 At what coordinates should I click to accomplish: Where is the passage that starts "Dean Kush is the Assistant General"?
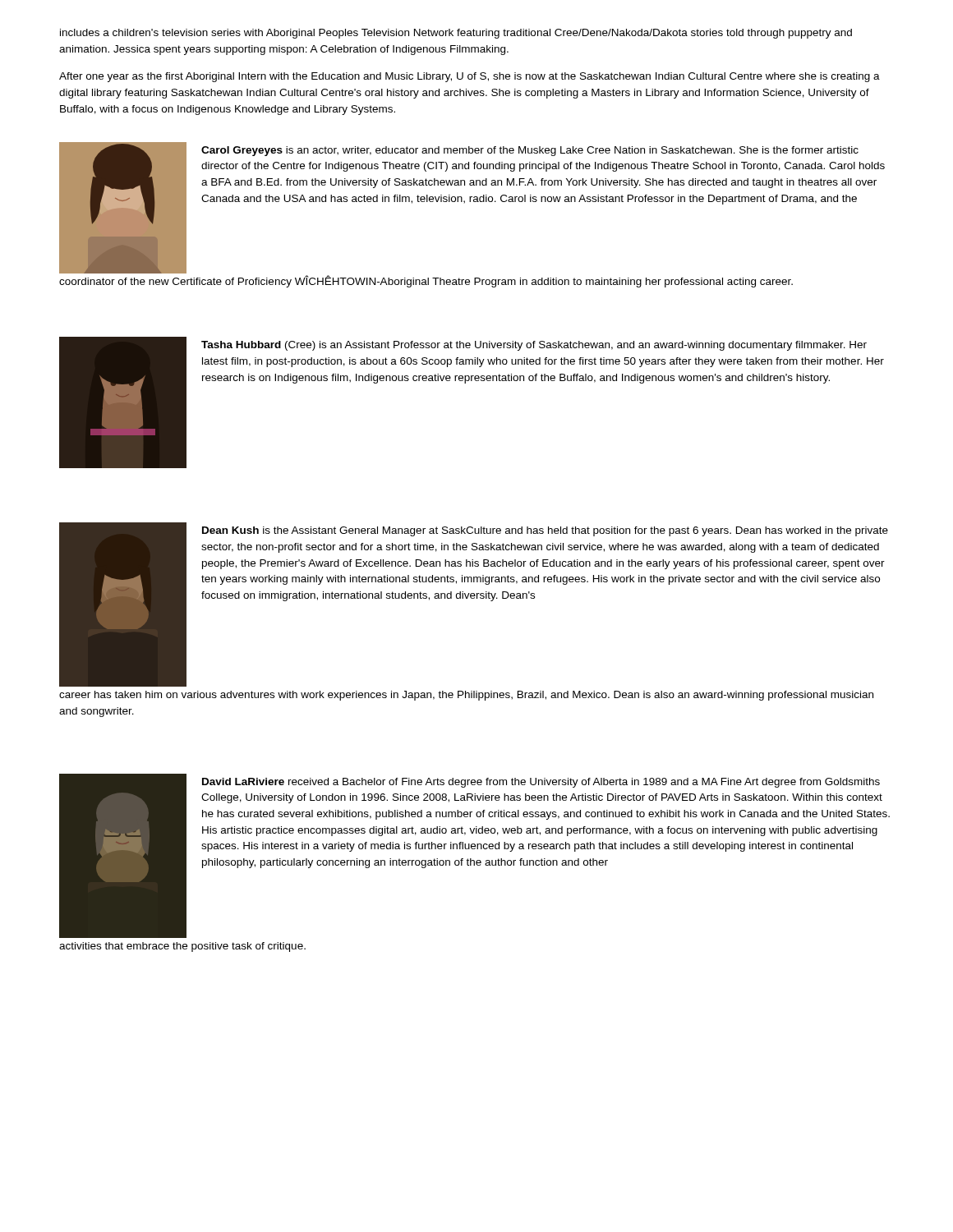coord(545,563)
